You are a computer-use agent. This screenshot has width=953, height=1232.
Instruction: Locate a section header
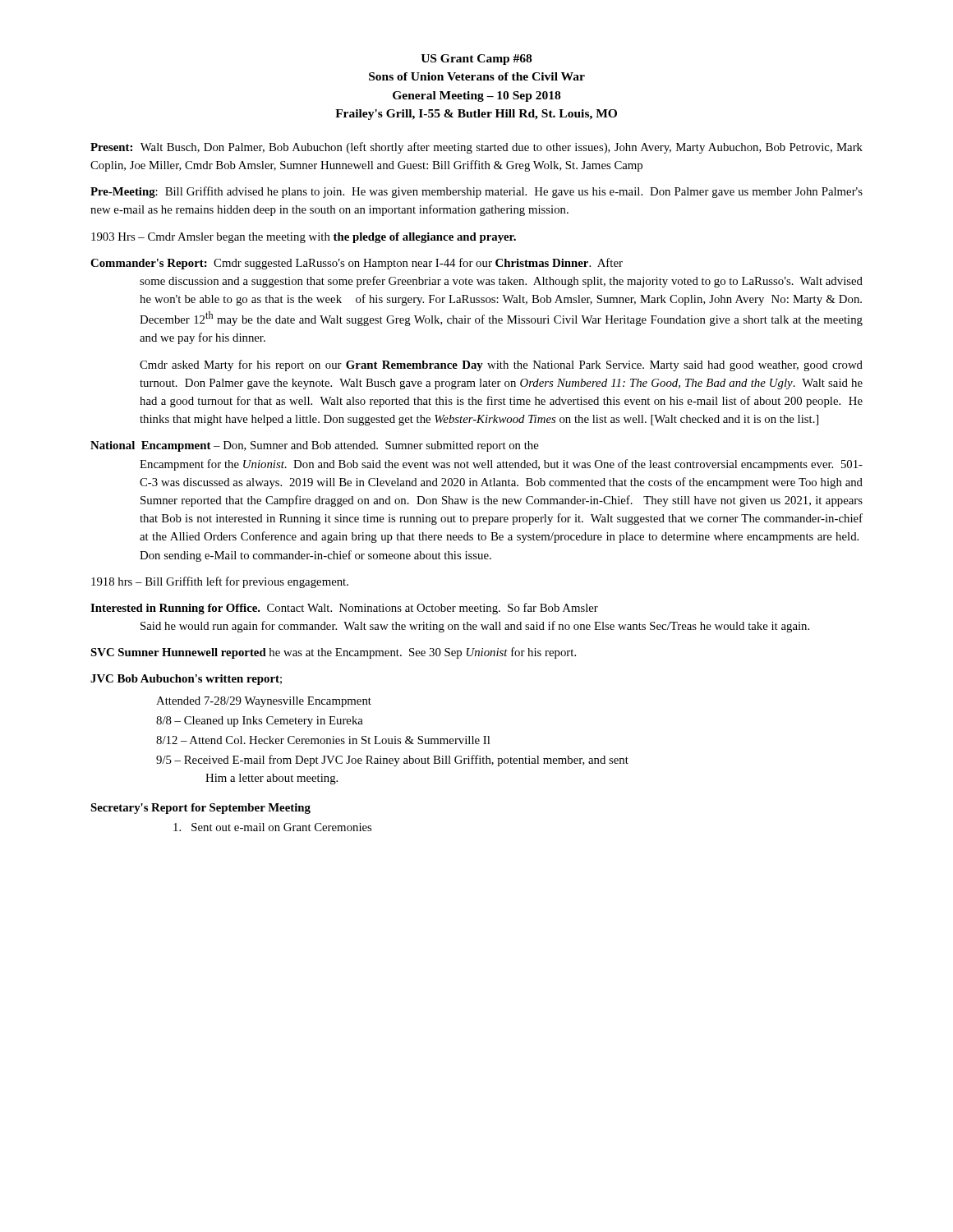[x=200, y=807]
